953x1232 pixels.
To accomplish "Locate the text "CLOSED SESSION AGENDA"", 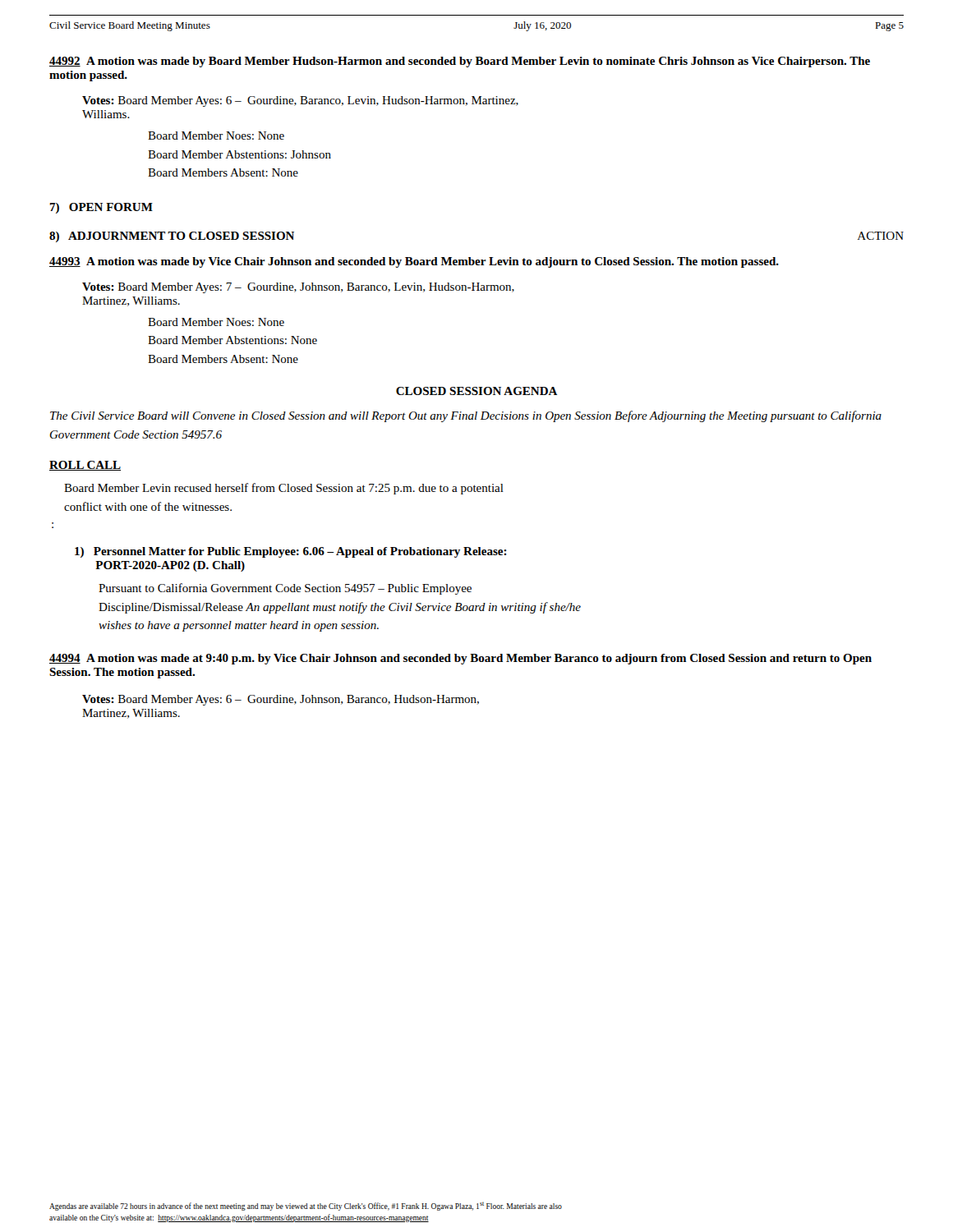I will (x=476, y=391).
